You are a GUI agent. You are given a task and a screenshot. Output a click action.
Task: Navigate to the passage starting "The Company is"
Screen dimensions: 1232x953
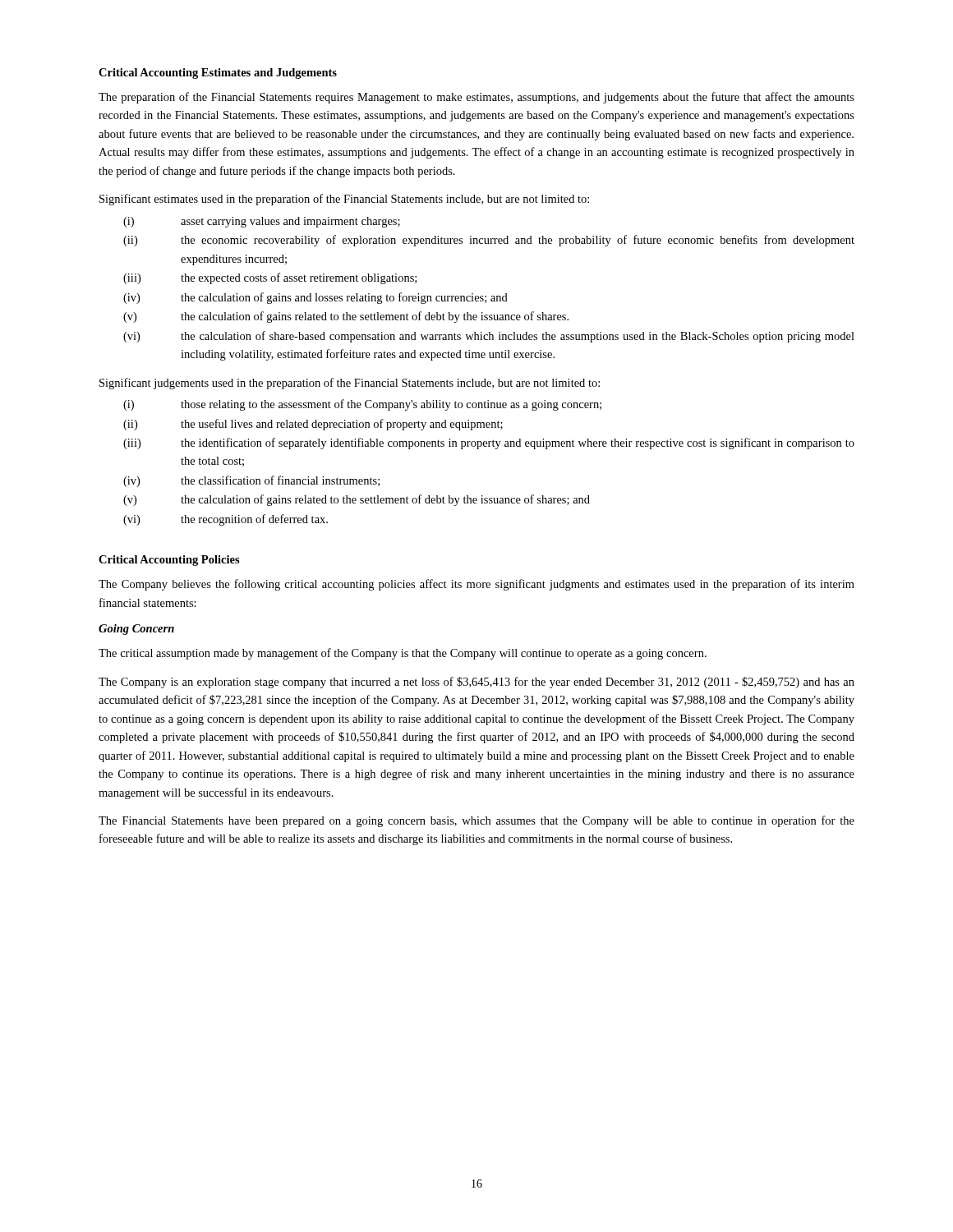pos(476,737)
